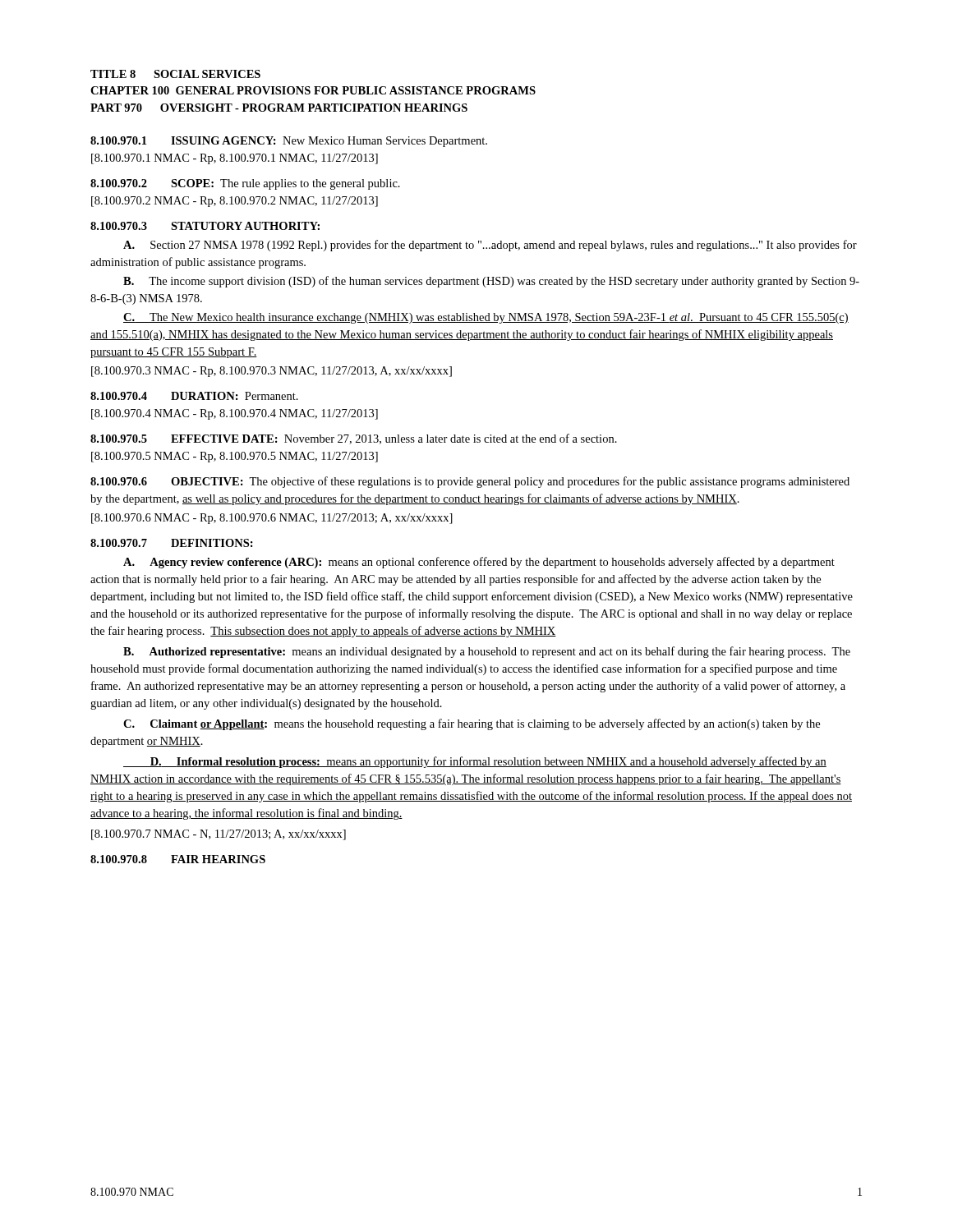Image resolution: width=953 pixels, height=1232 pixels.
Task: Point to the region starting "8.100.970.2 SCOPE: The rule applies to"
Action: 245,183
